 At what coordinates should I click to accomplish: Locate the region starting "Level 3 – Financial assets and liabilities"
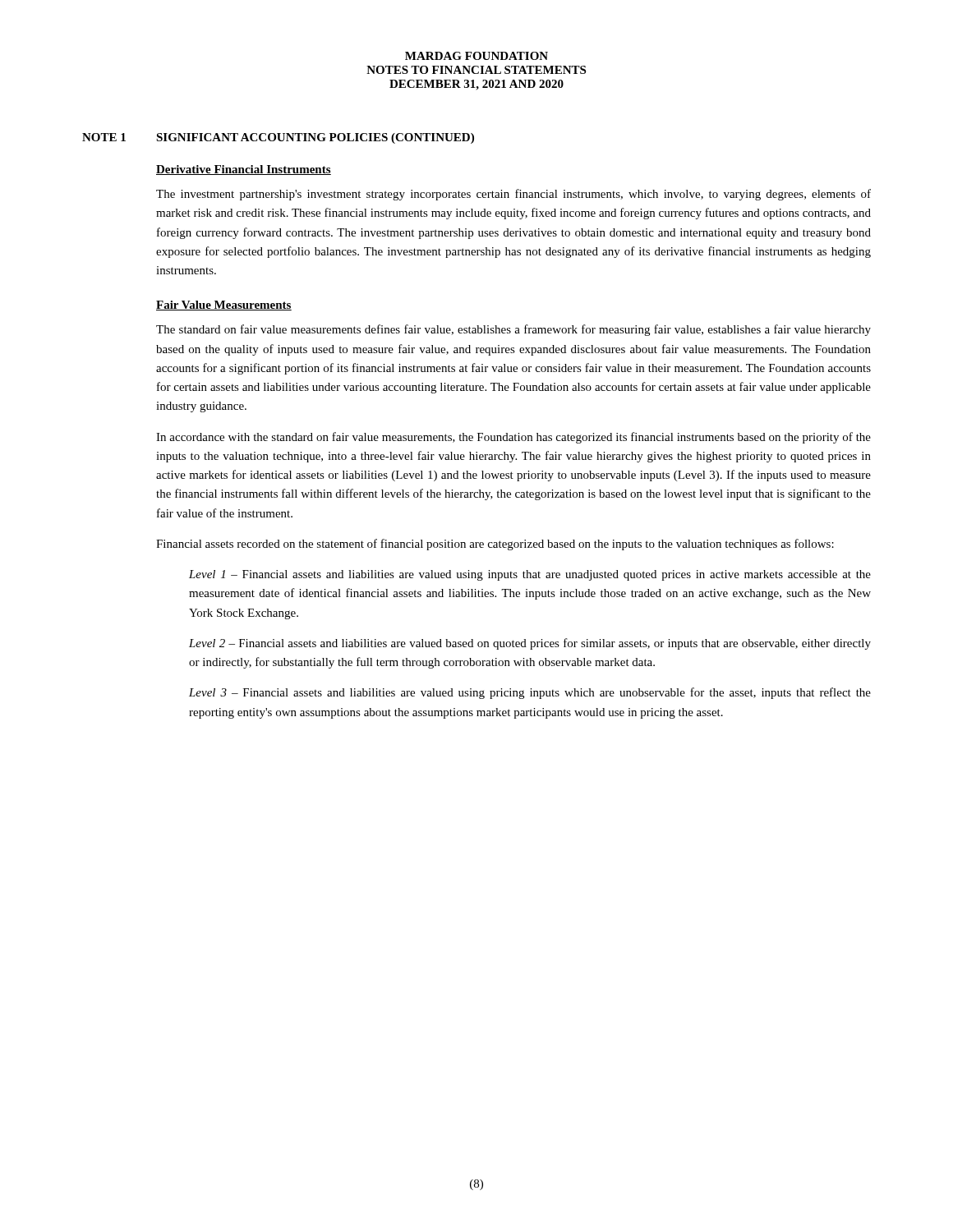tap(530, 702)
